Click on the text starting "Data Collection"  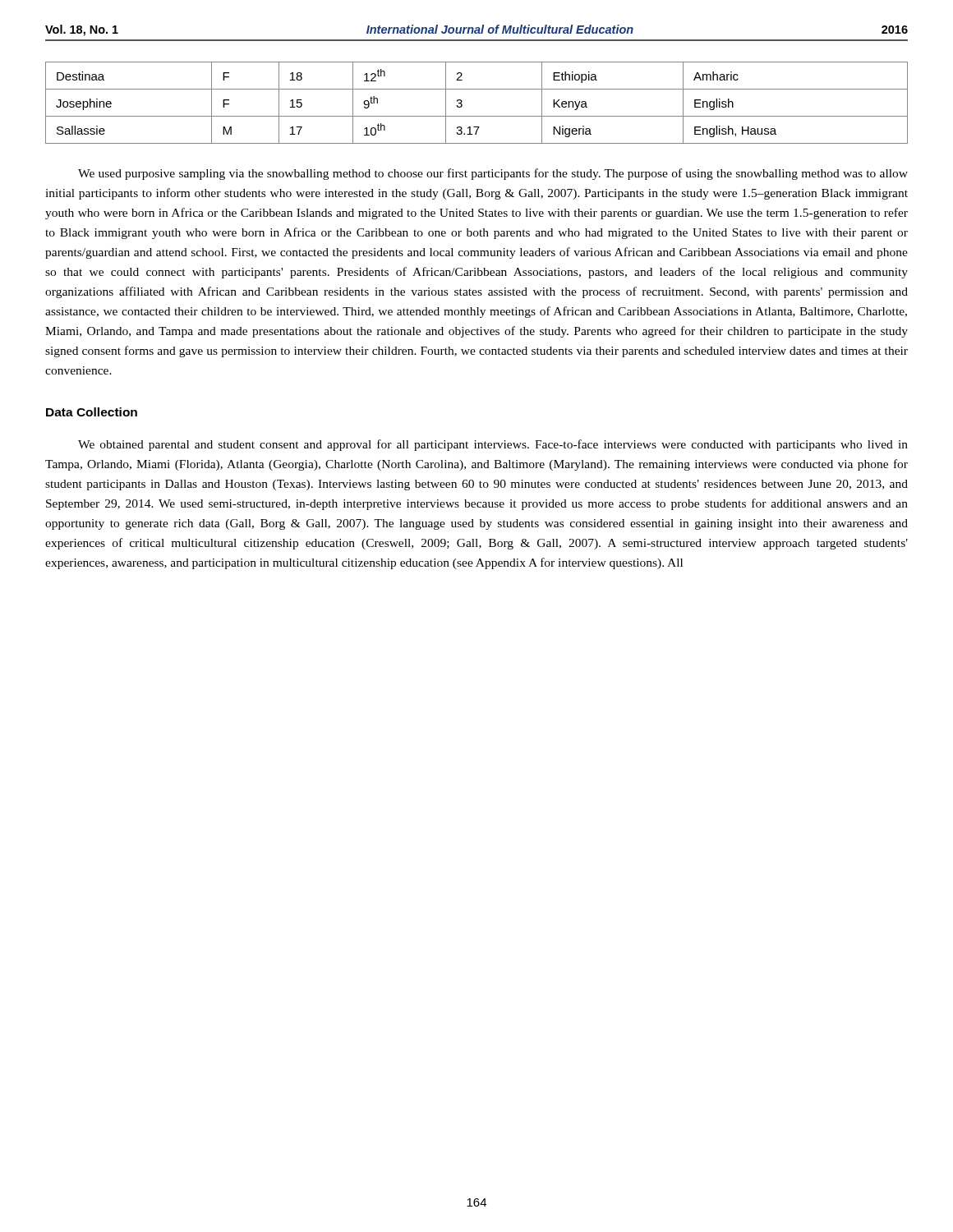92,412
